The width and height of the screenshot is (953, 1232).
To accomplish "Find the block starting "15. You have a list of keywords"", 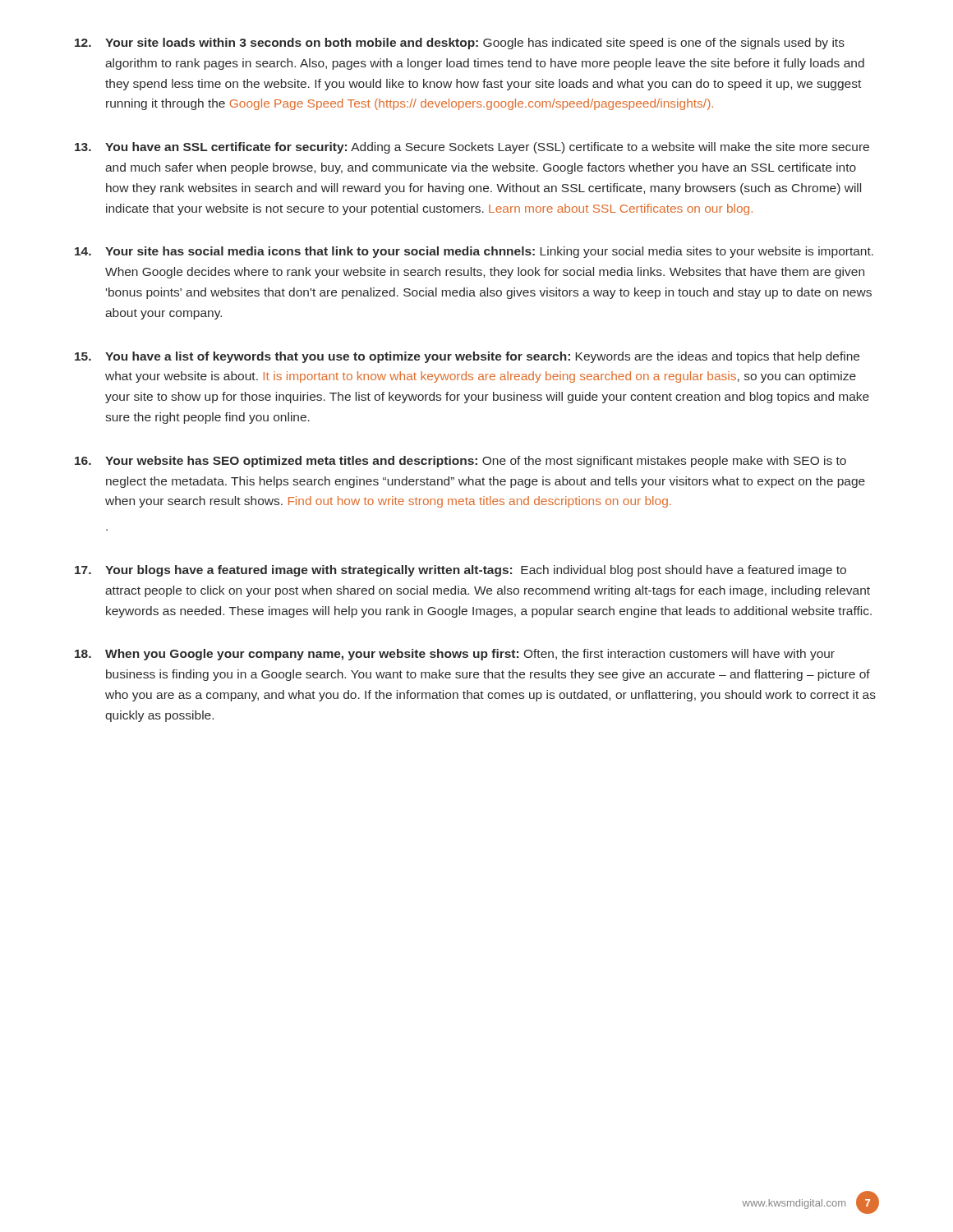I will (476, 387).
